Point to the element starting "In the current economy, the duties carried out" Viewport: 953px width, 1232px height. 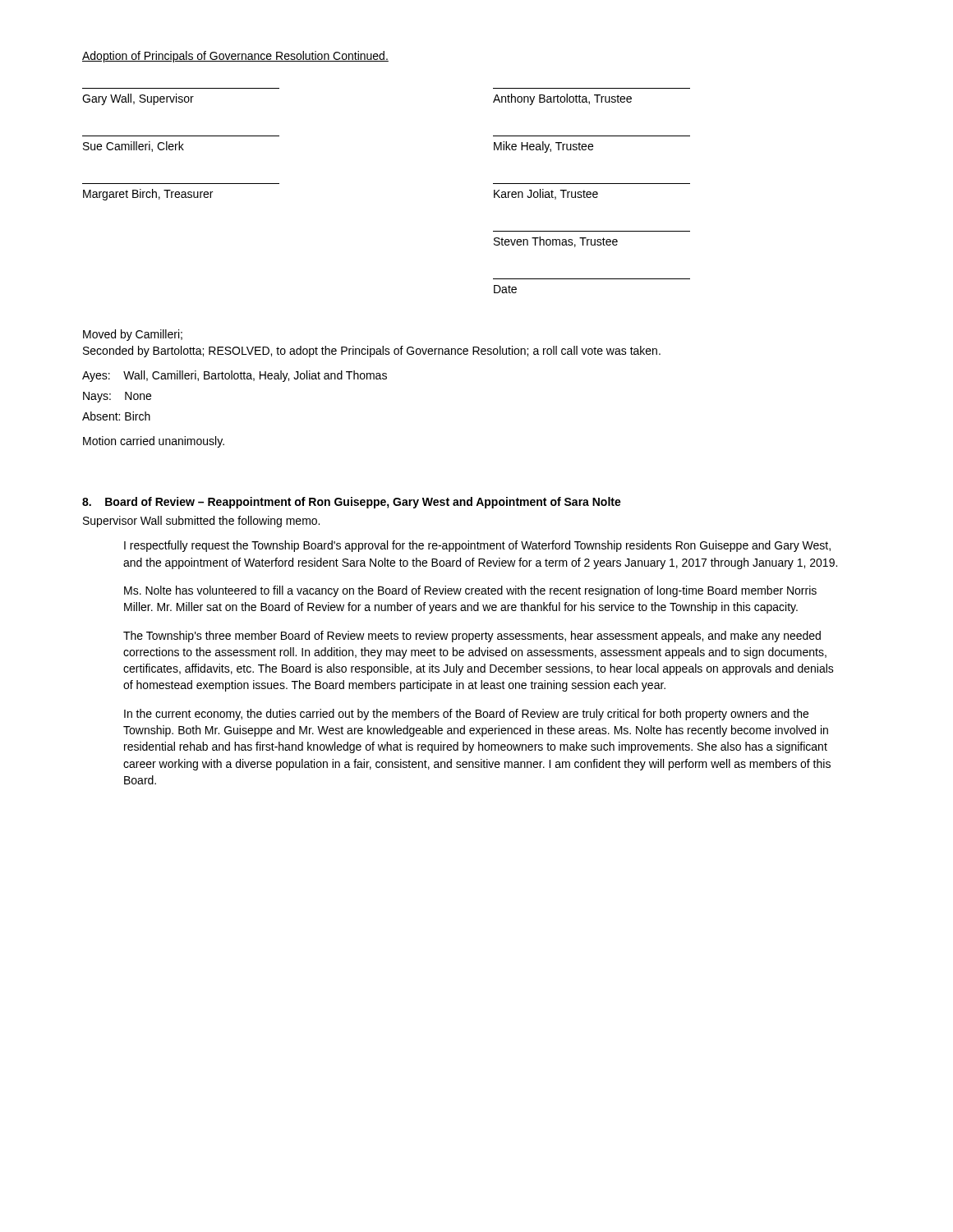(x=477, y=747)
